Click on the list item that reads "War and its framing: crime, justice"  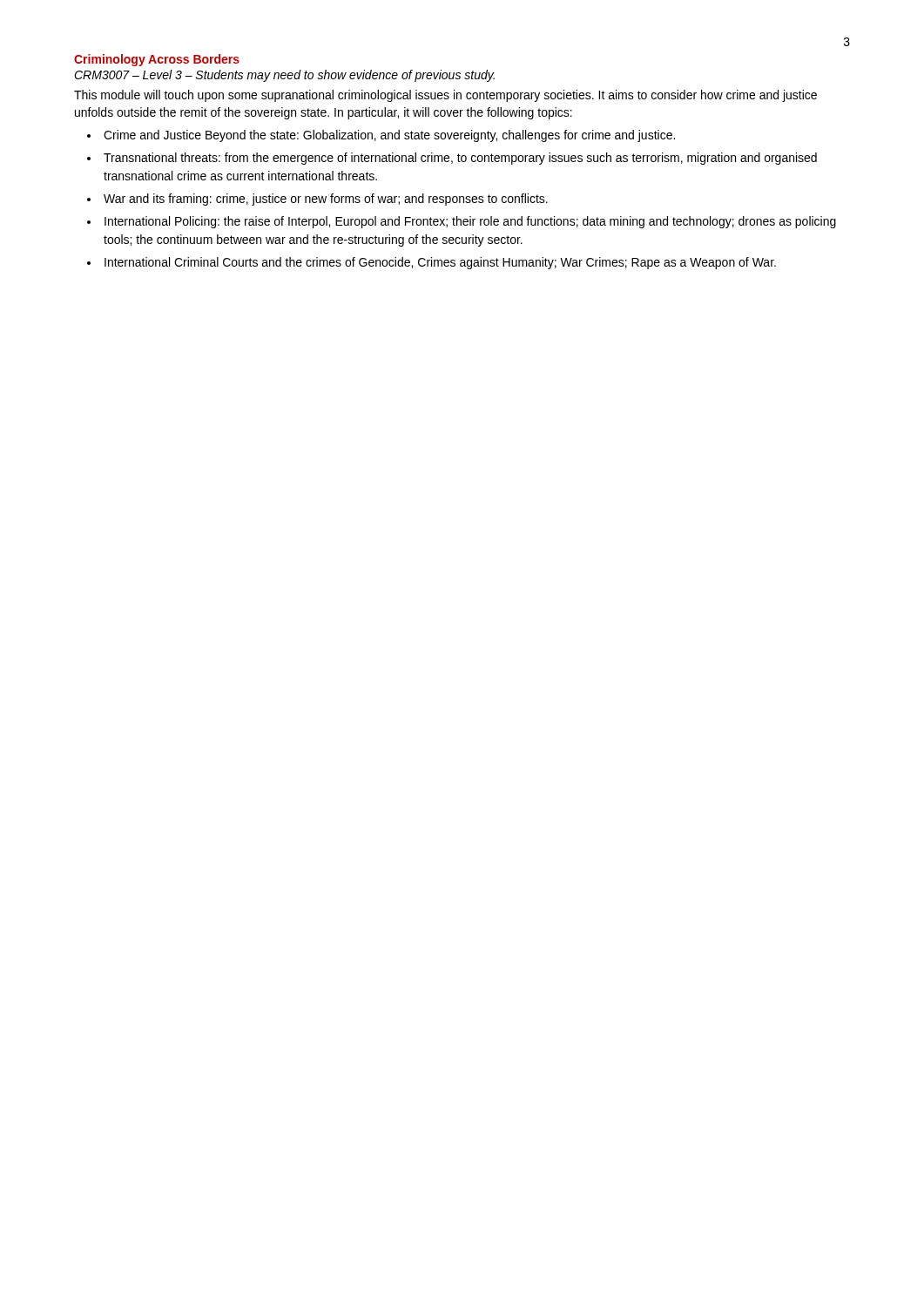326,199
